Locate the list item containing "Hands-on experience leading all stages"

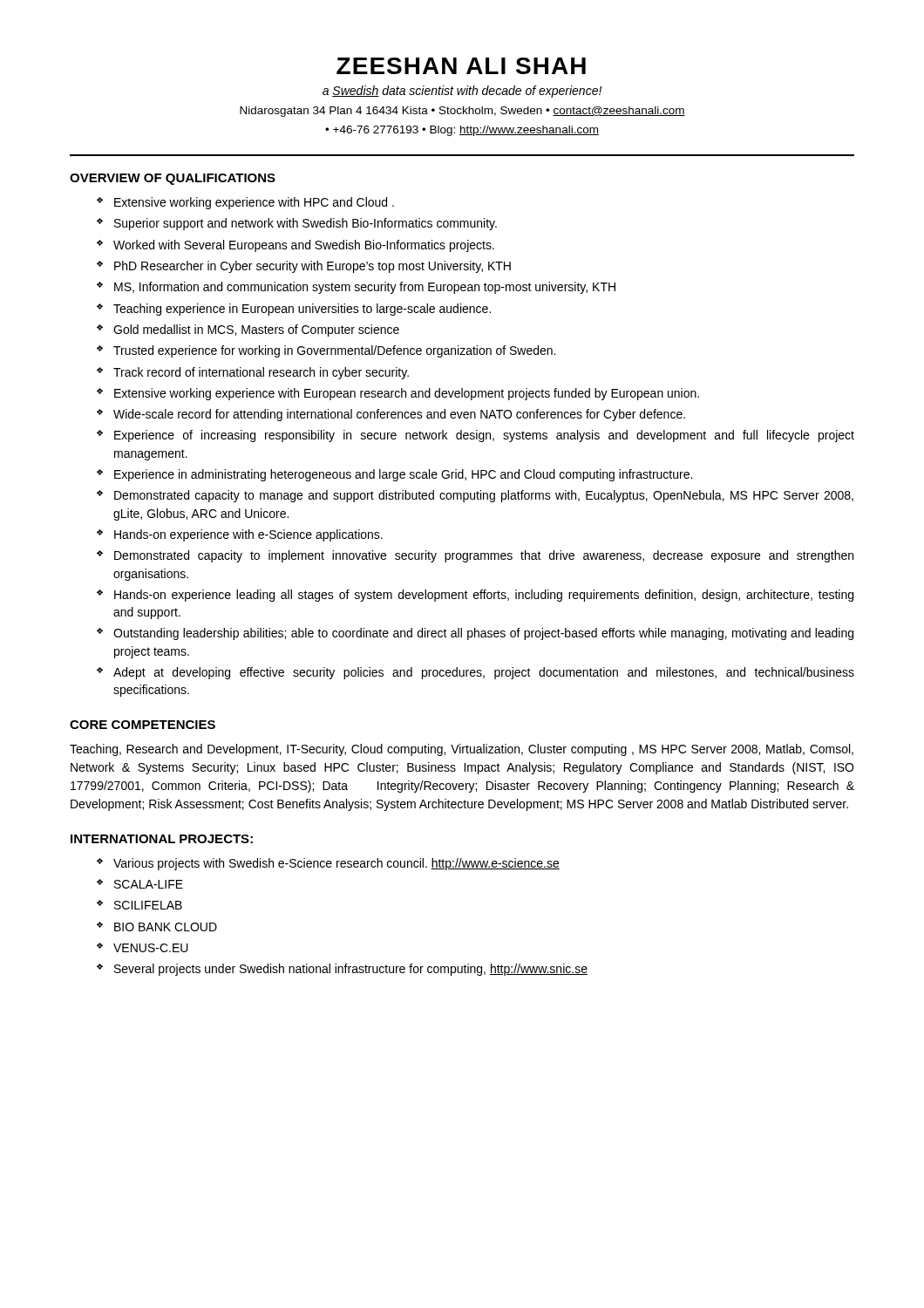coord(484,603)
